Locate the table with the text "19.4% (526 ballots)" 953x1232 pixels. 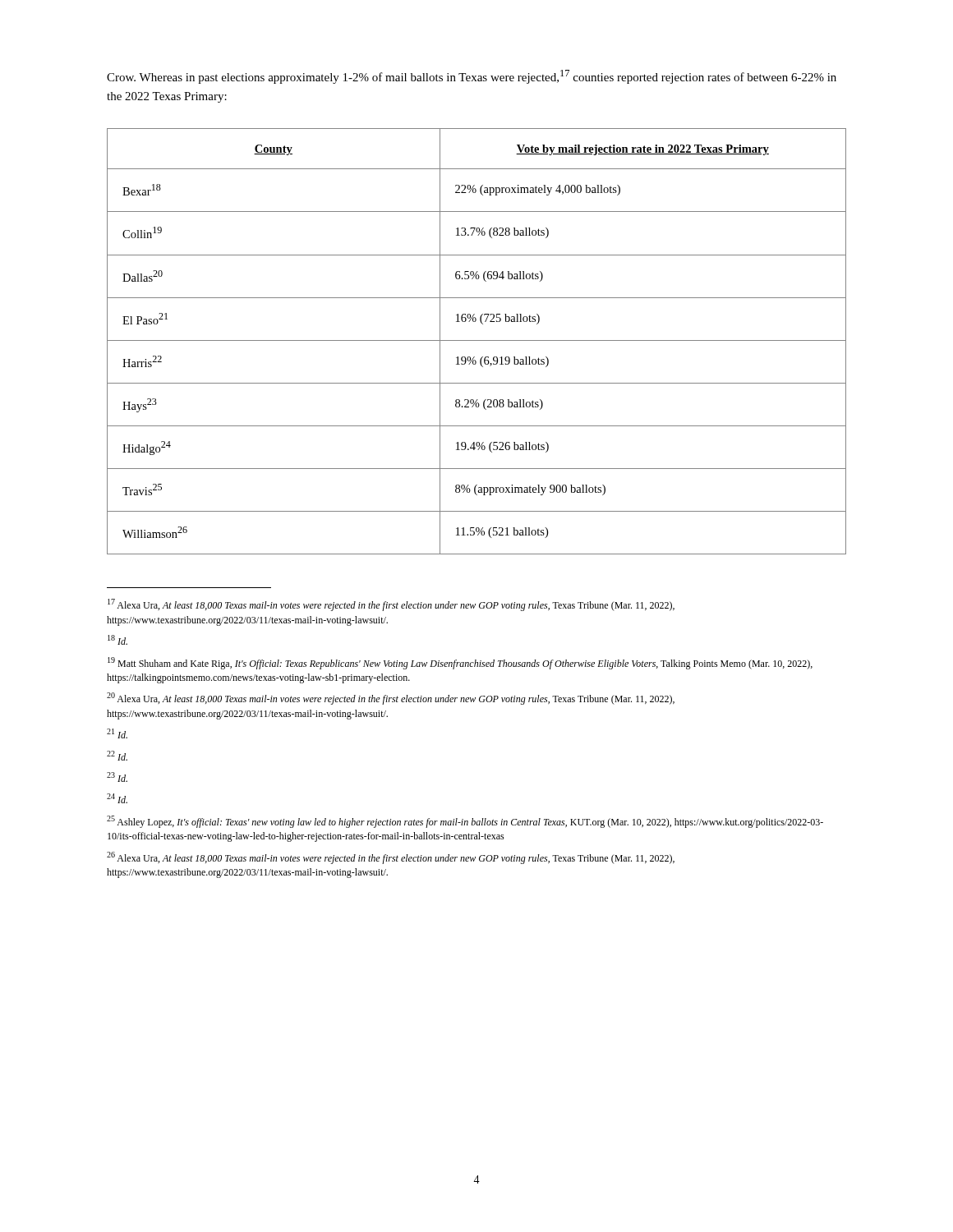[476, 341]
